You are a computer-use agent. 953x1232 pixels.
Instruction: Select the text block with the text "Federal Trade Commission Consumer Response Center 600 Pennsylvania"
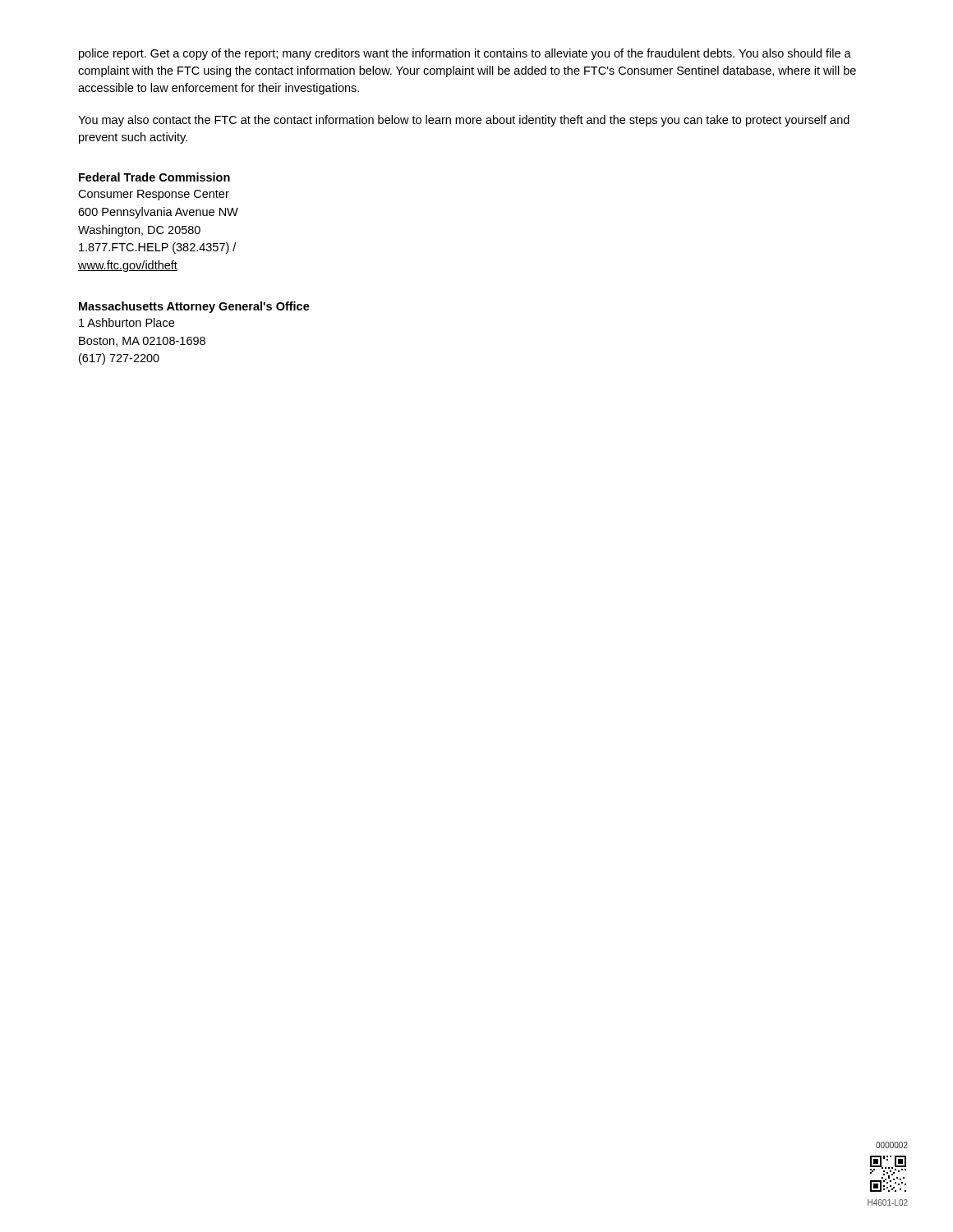154,177
